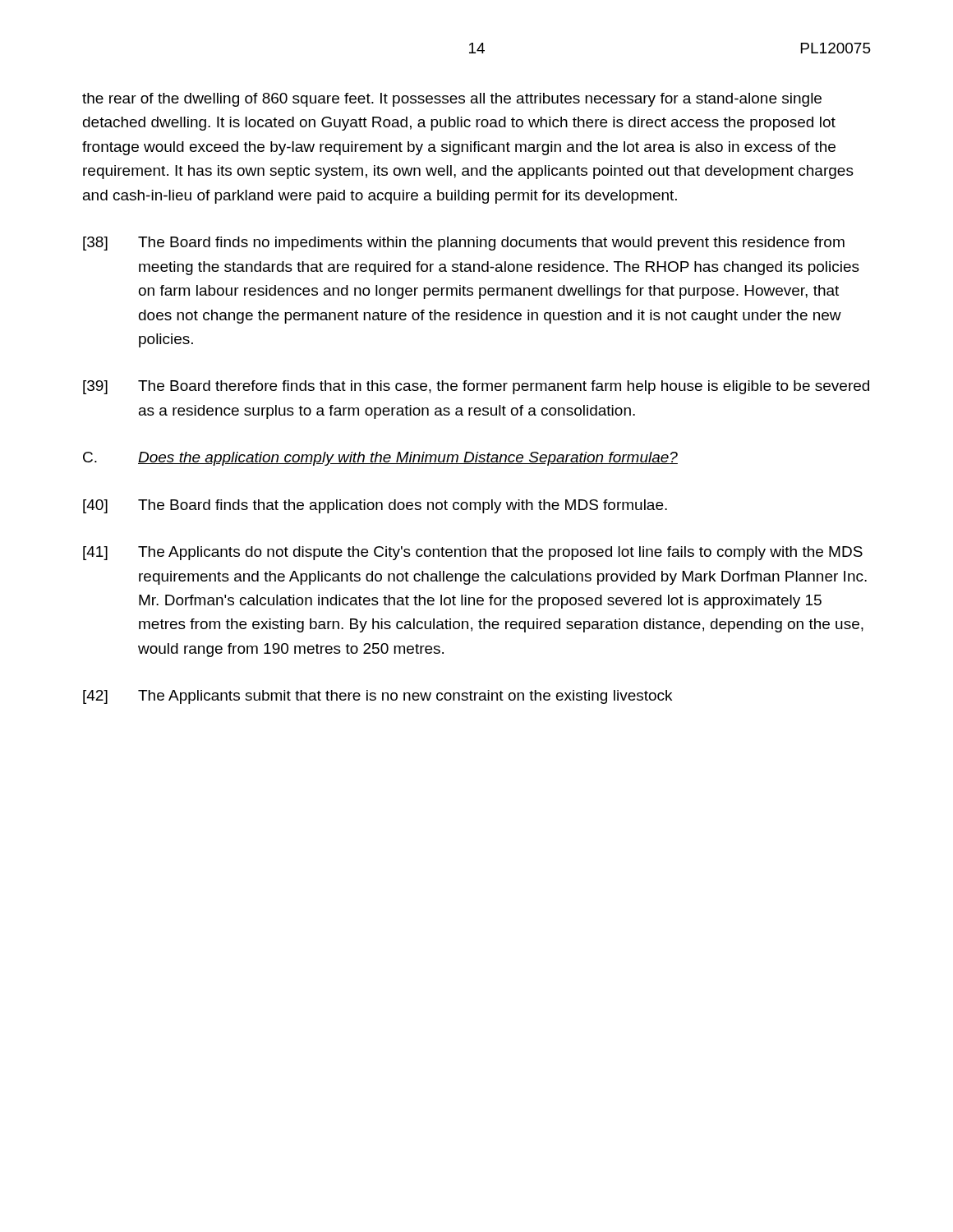Find the block on this page that starts "[40] The Board finds that the"
The width and height of the screenshot is (953, 1232).
[x=476, y=505]
